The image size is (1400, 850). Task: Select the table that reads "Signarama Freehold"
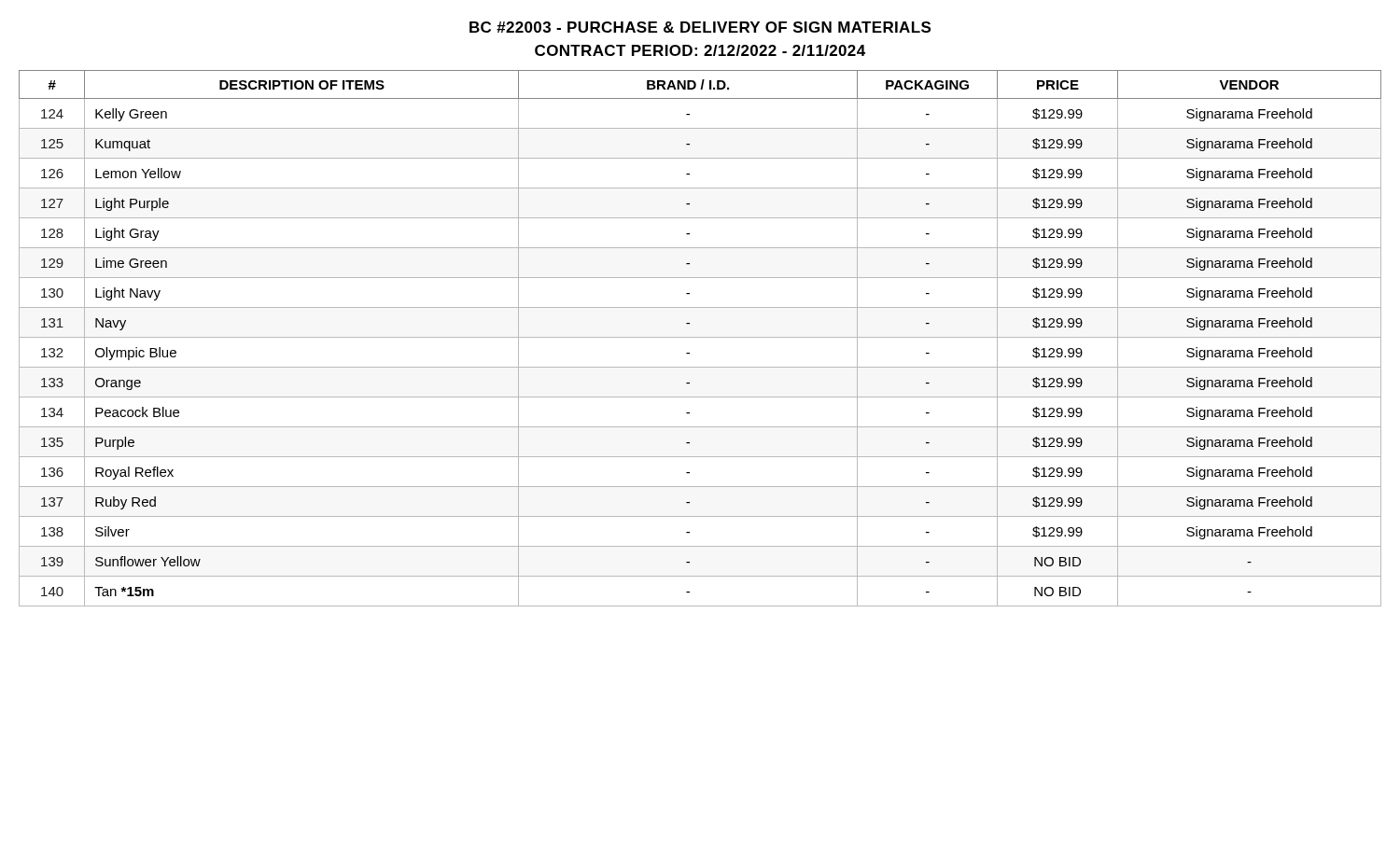(700, 338)
